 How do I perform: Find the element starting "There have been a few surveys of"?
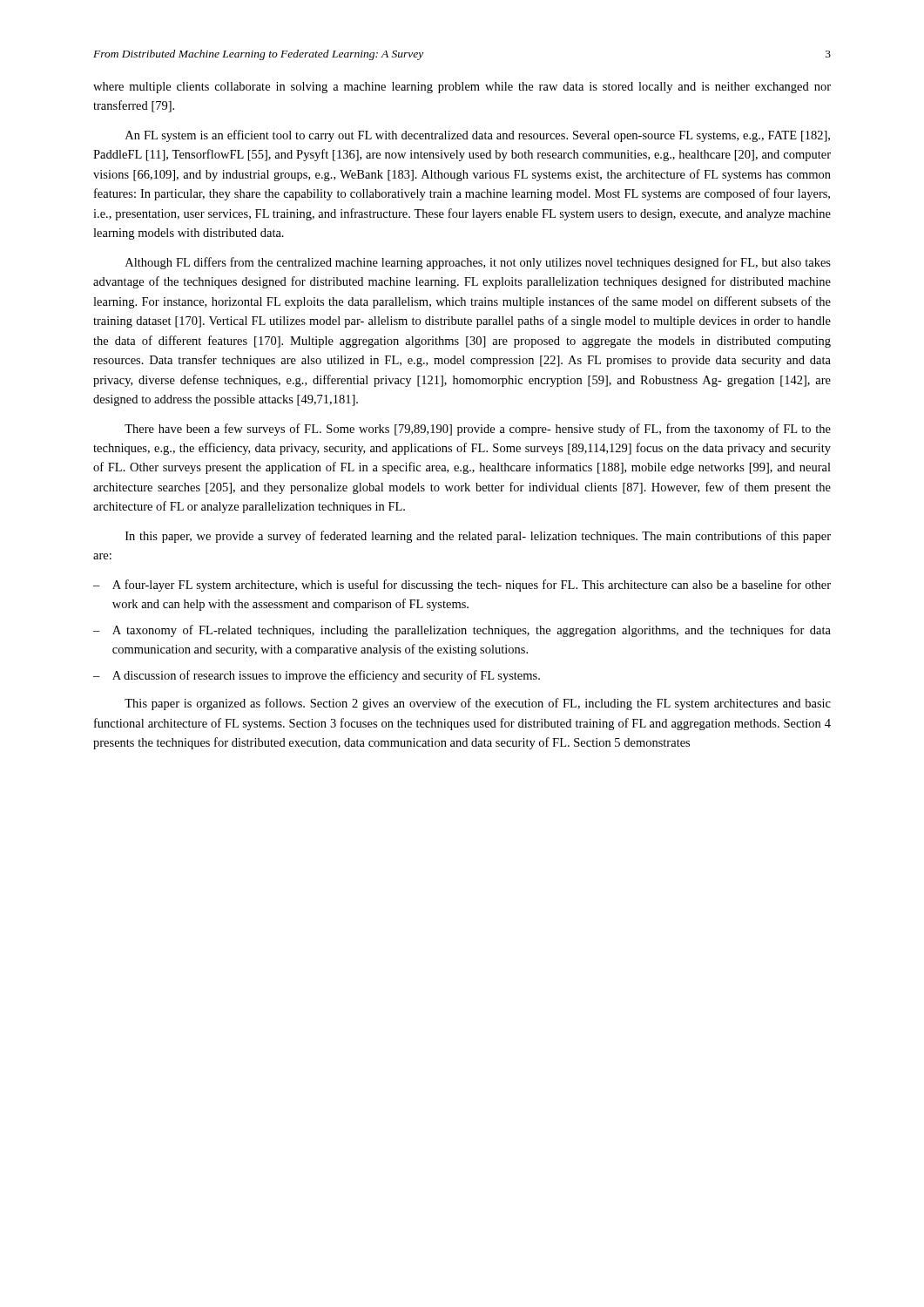point(462,468)
